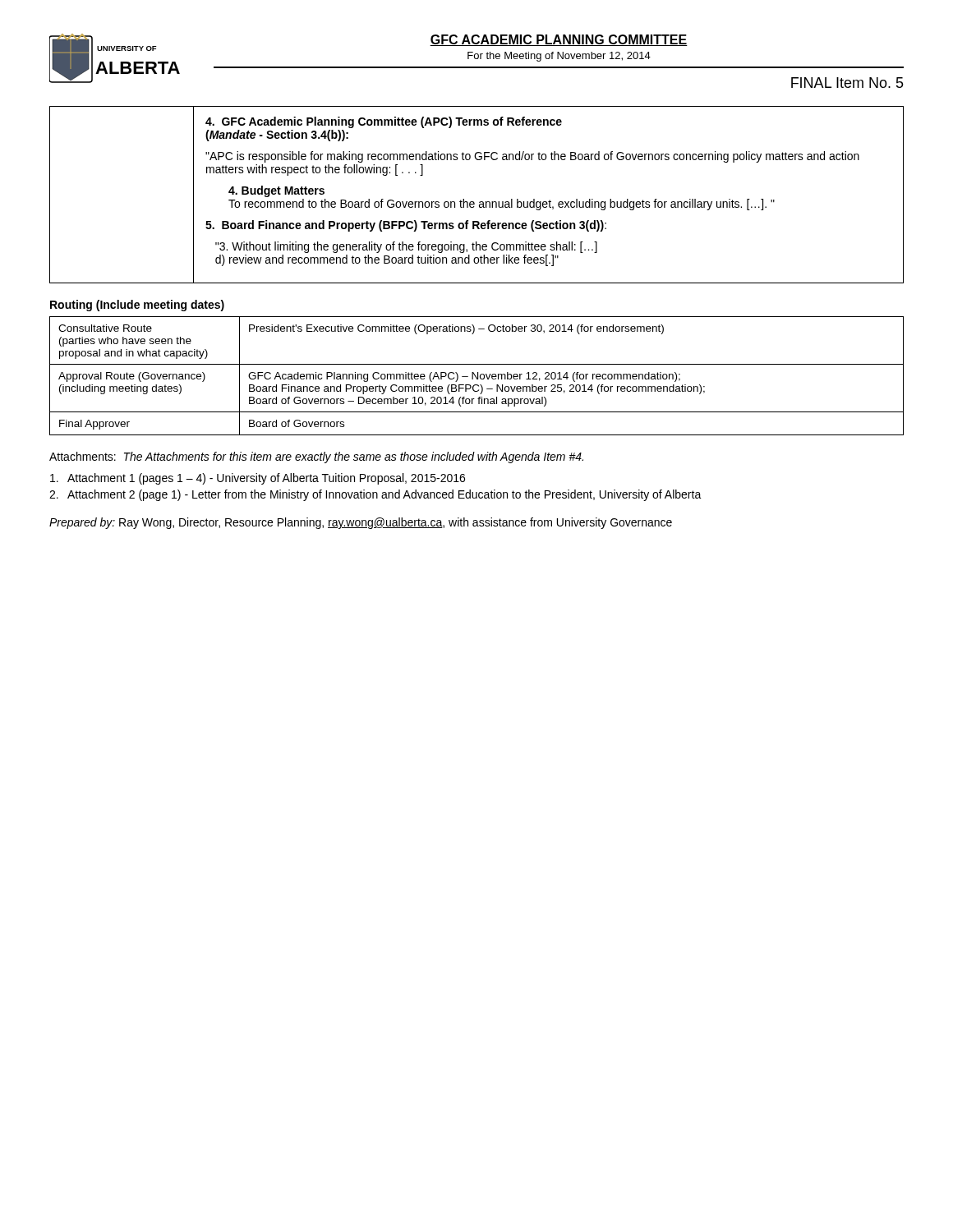
Task: Locate the text block with the text "GFC Academic Planning"
Action: coord(548,191)
